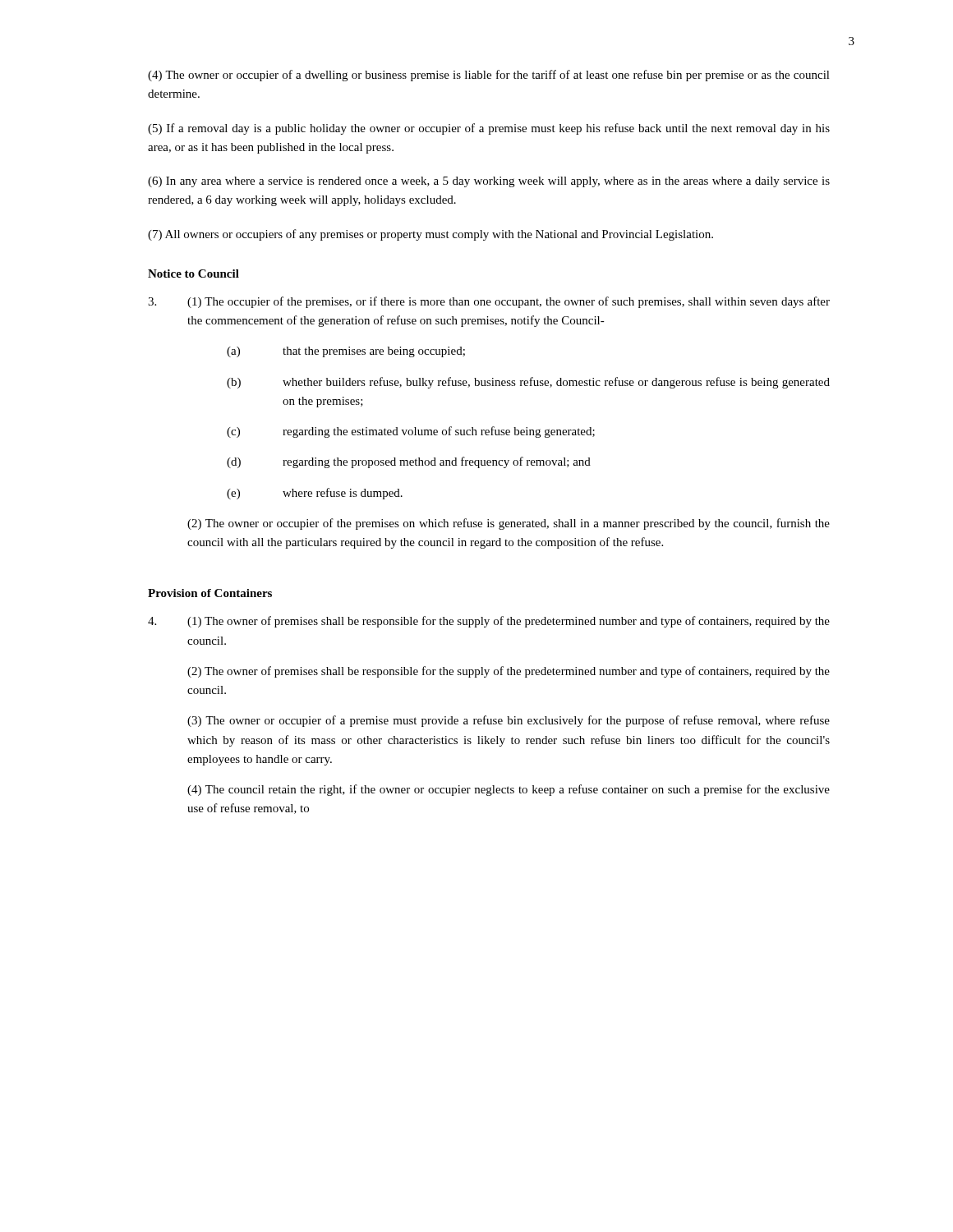
Task: Click on the text block with the text "(1) The owner of premises"
Action: pos(489,721)
